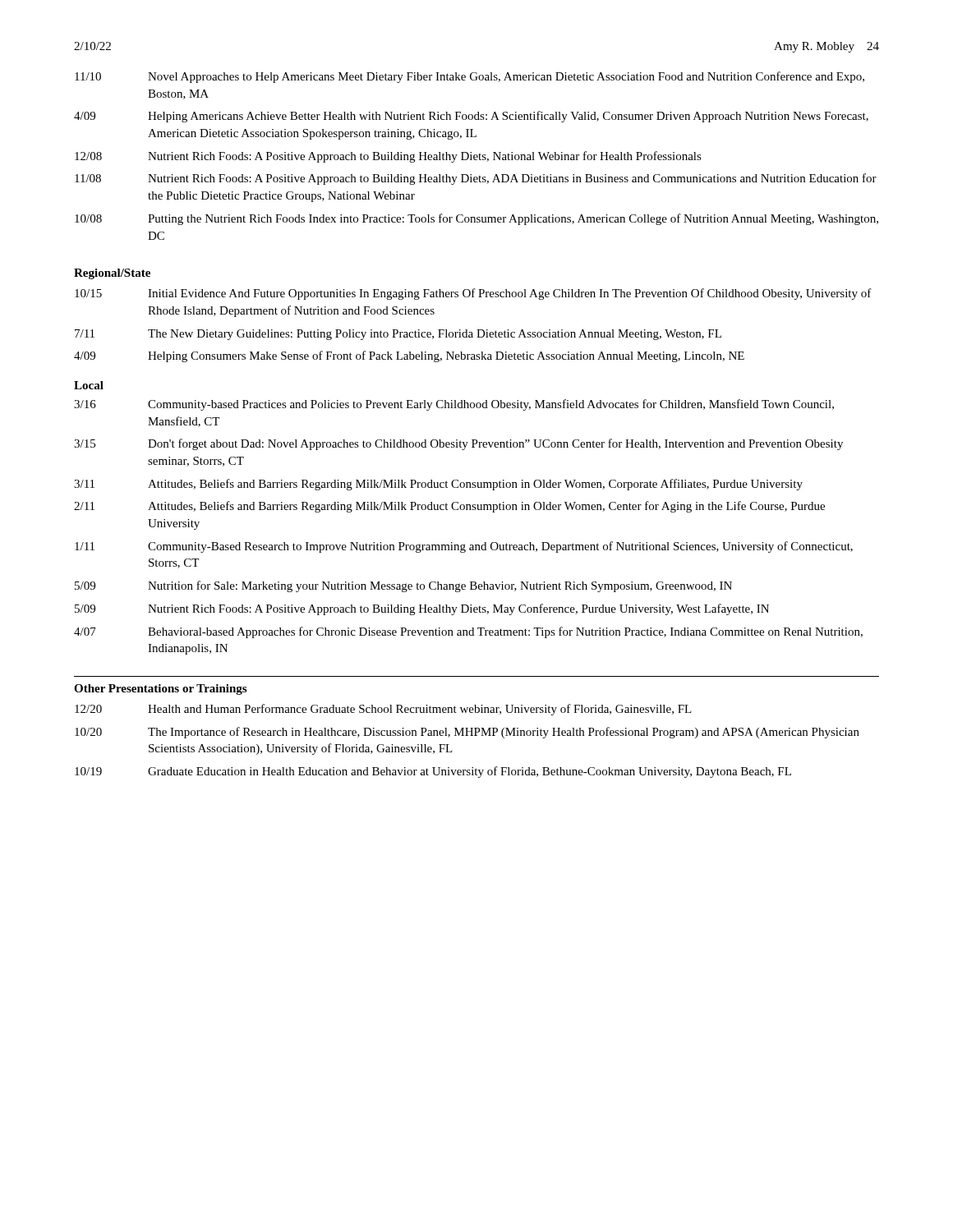Point to the block beginning "4/09 Helping Consumers Make Sense of Front"
The image size is (953, 1232).
476,359
